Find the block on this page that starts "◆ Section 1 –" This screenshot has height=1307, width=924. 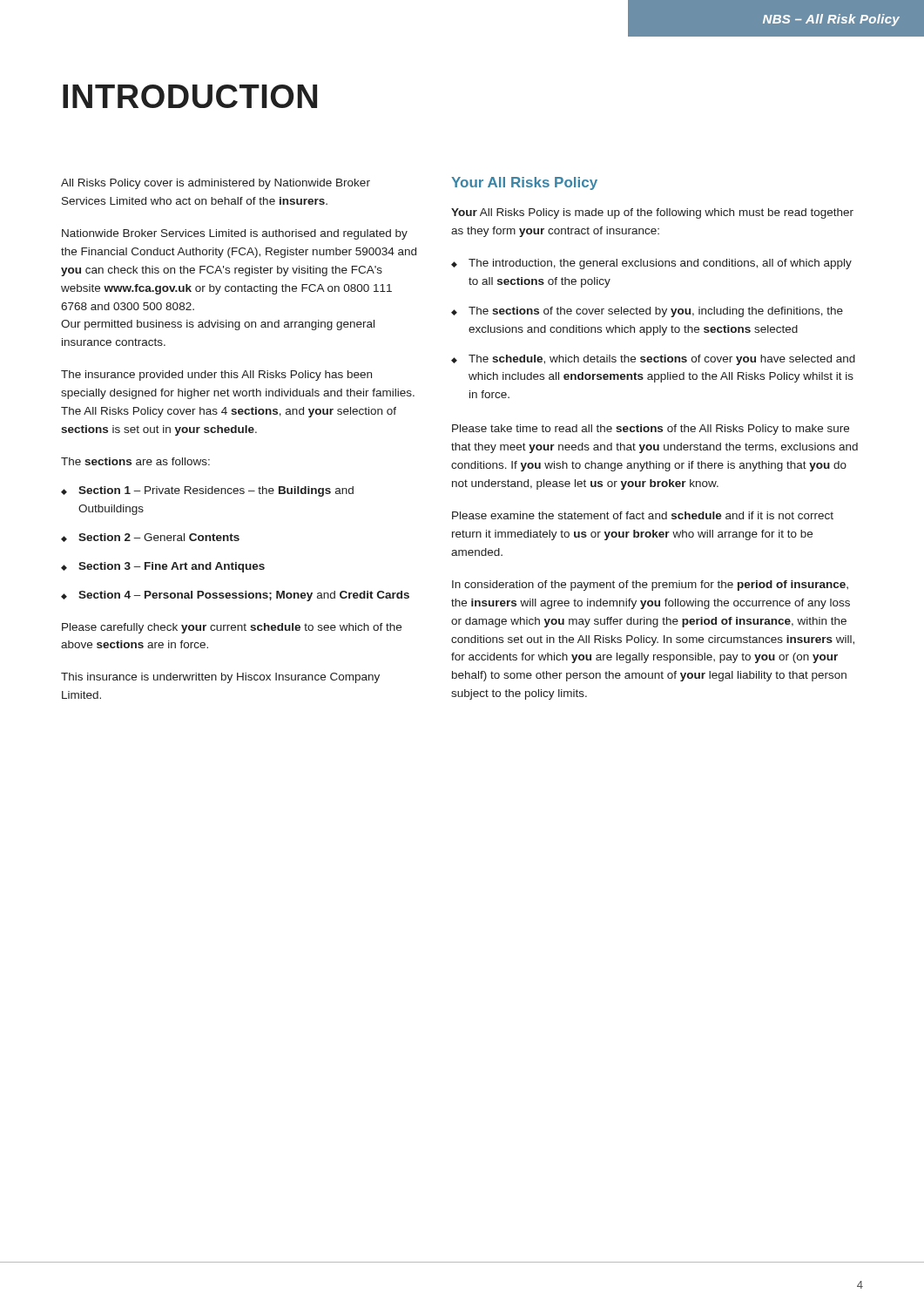pyautogui.click(x=208, y=499)
